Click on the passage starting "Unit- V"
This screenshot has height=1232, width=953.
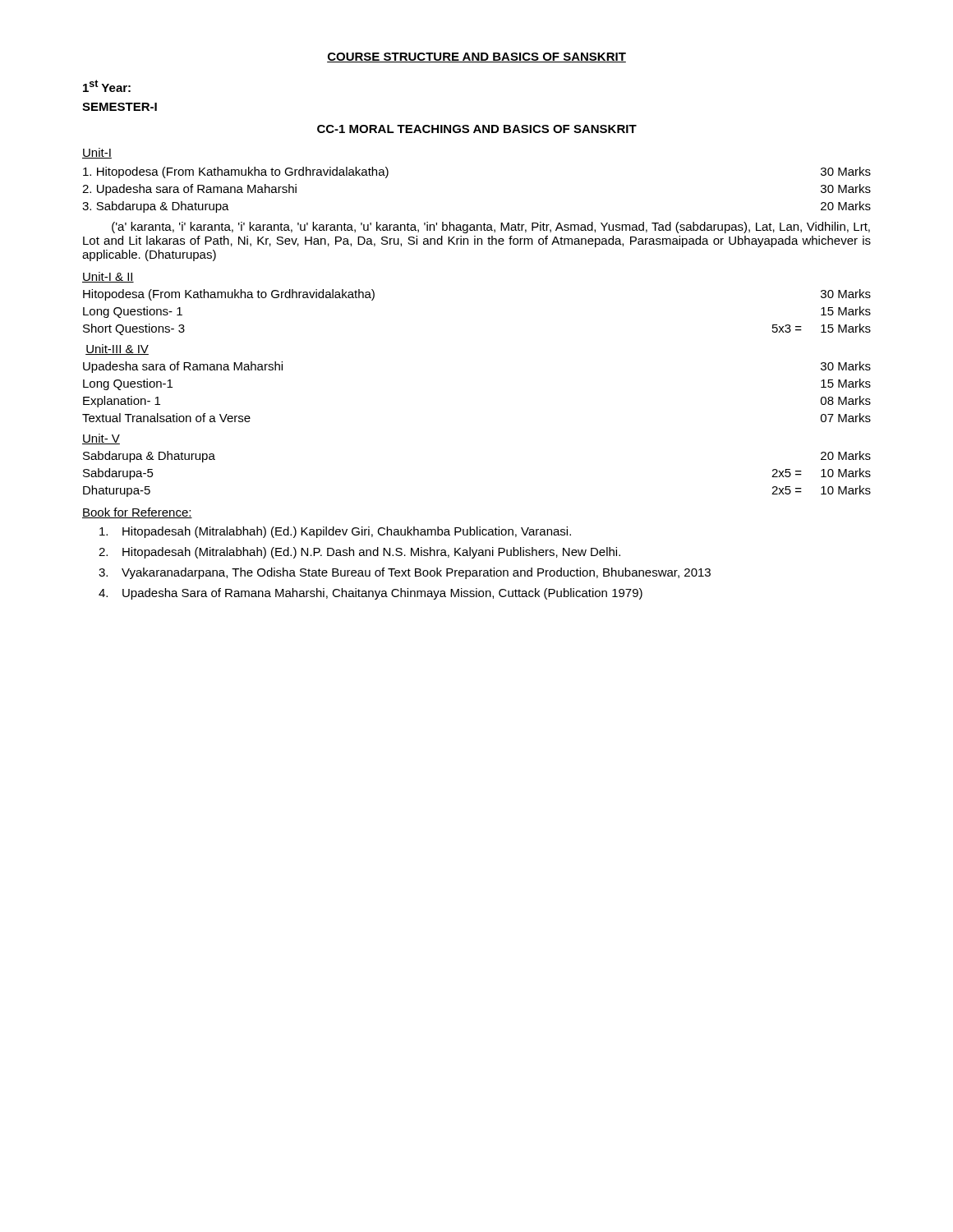click(101, 438)
